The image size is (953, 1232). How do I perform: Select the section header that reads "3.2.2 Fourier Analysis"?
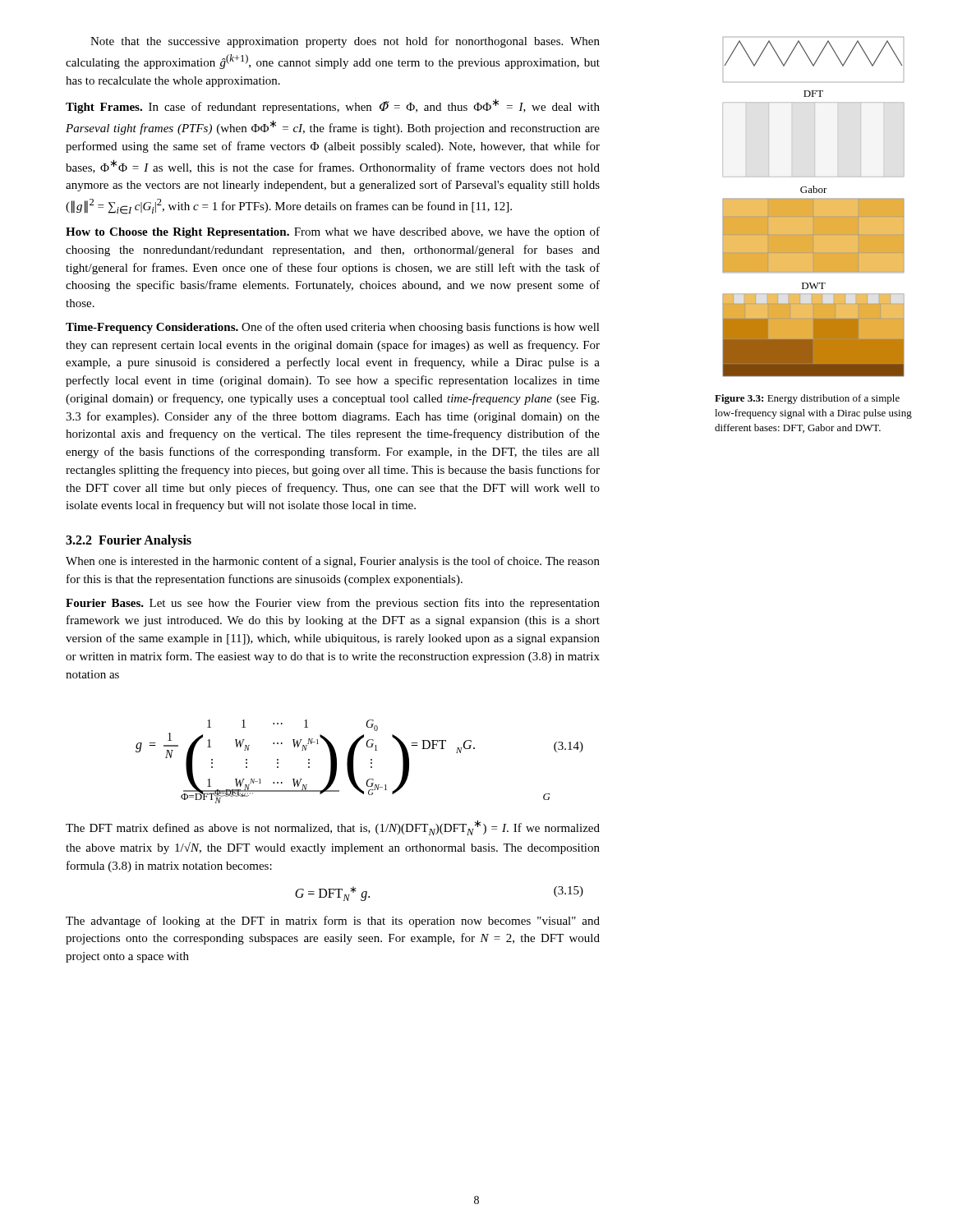pos(129,540)
